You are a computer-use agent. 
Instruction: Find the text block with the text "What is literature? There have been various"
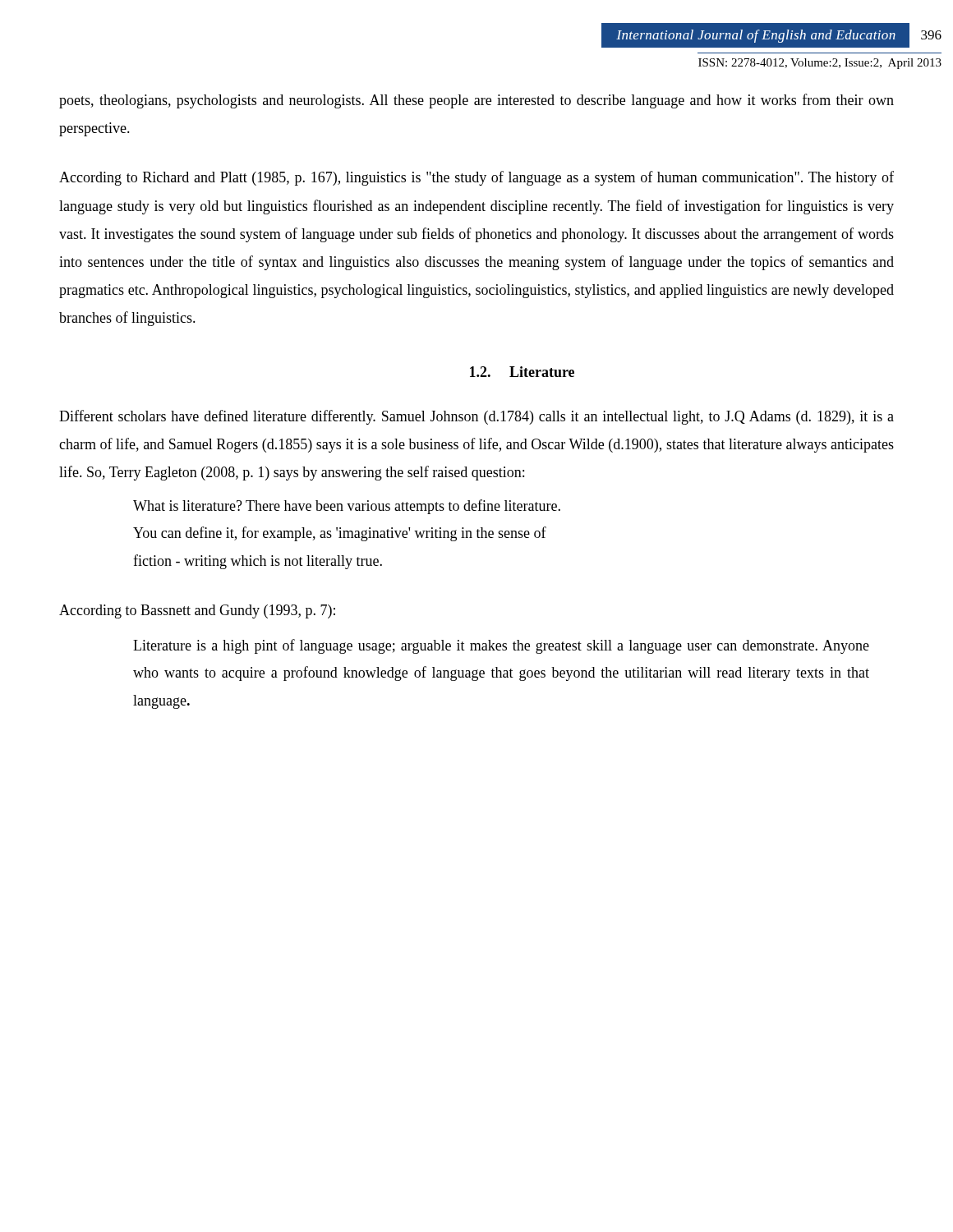[347, 533]
